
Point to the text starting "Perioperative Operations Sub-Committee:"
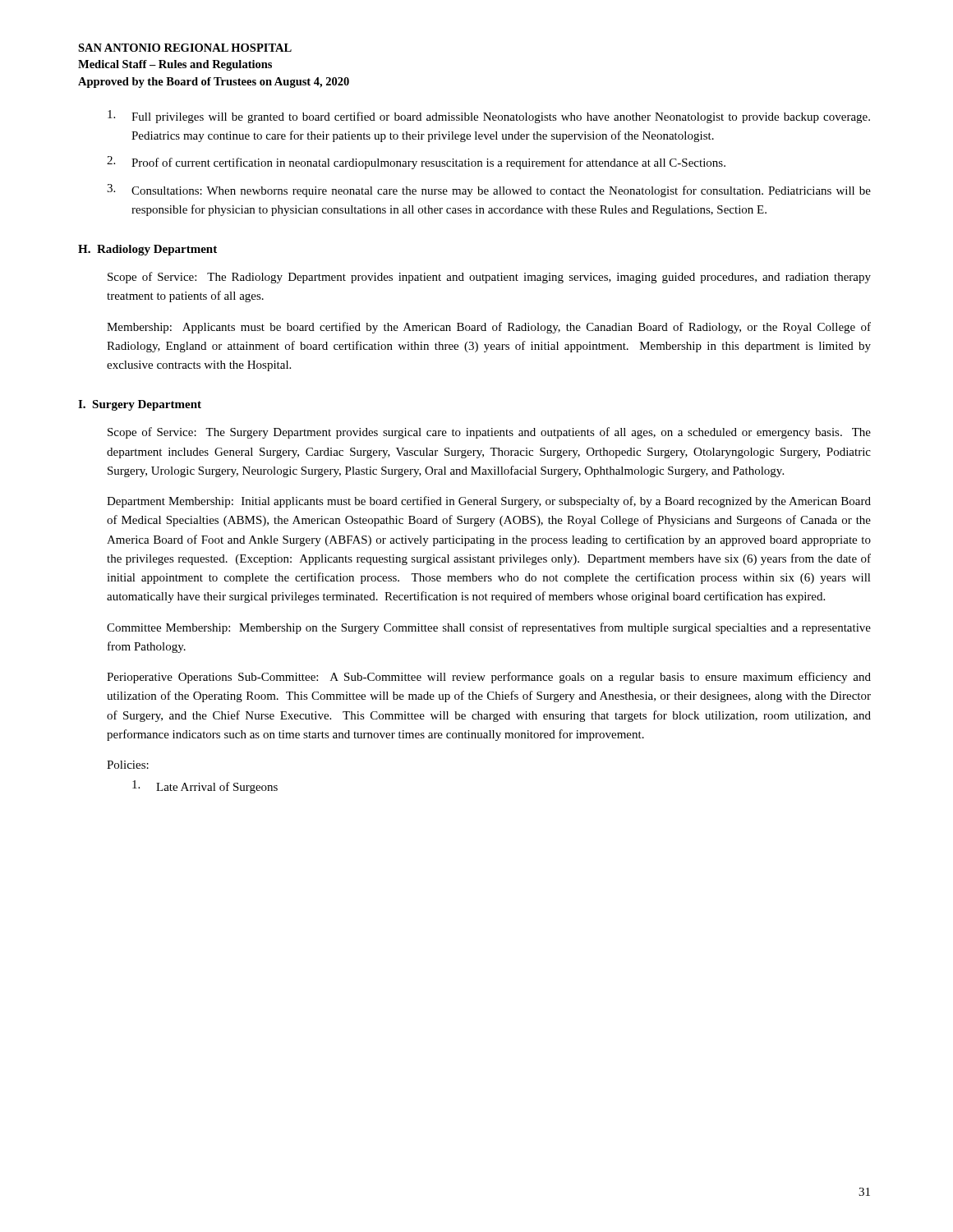click(489, 706)
